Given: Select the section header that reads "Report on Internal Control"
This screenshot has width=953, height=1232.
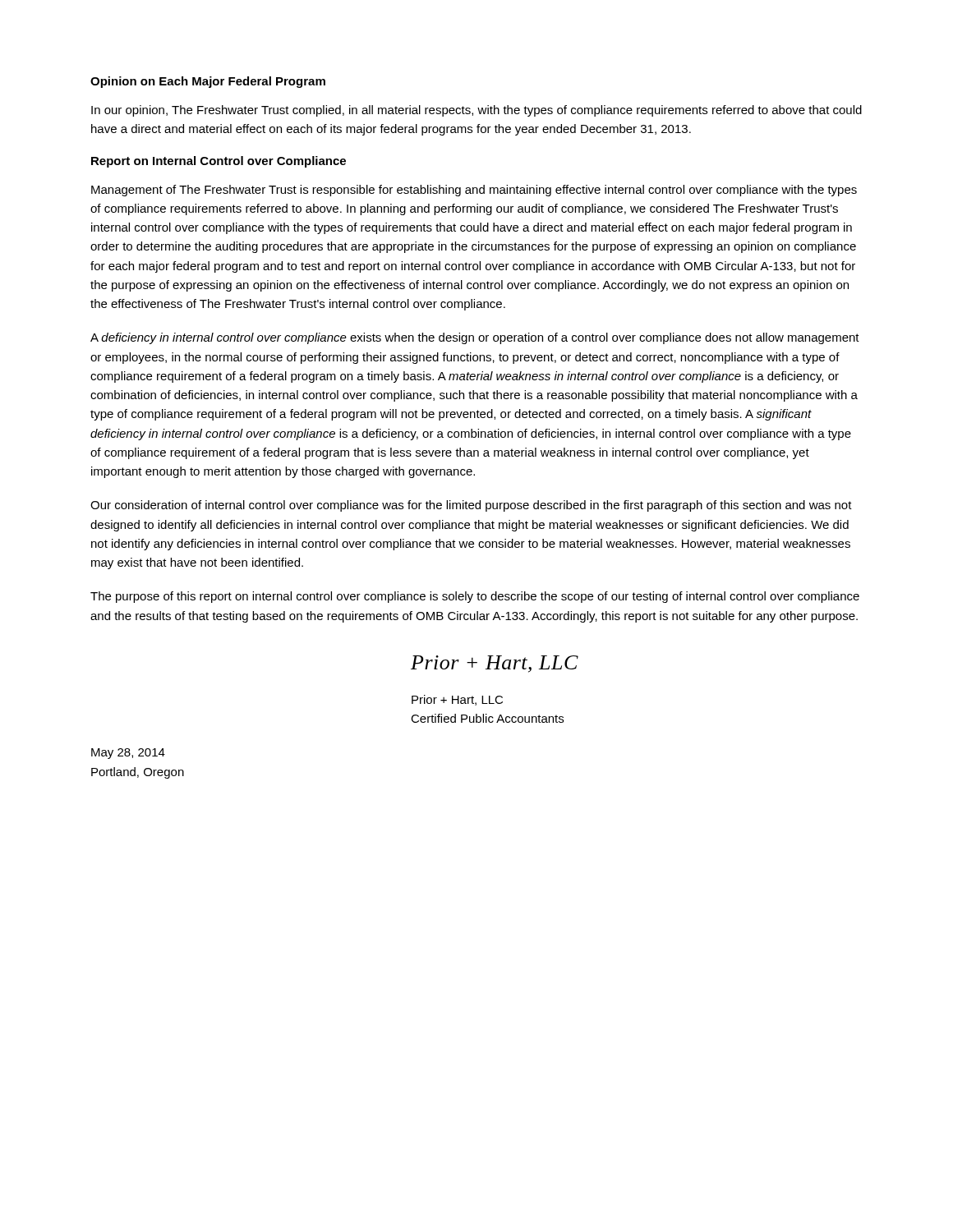Looking at the screenshot, I should pos(219,162).
